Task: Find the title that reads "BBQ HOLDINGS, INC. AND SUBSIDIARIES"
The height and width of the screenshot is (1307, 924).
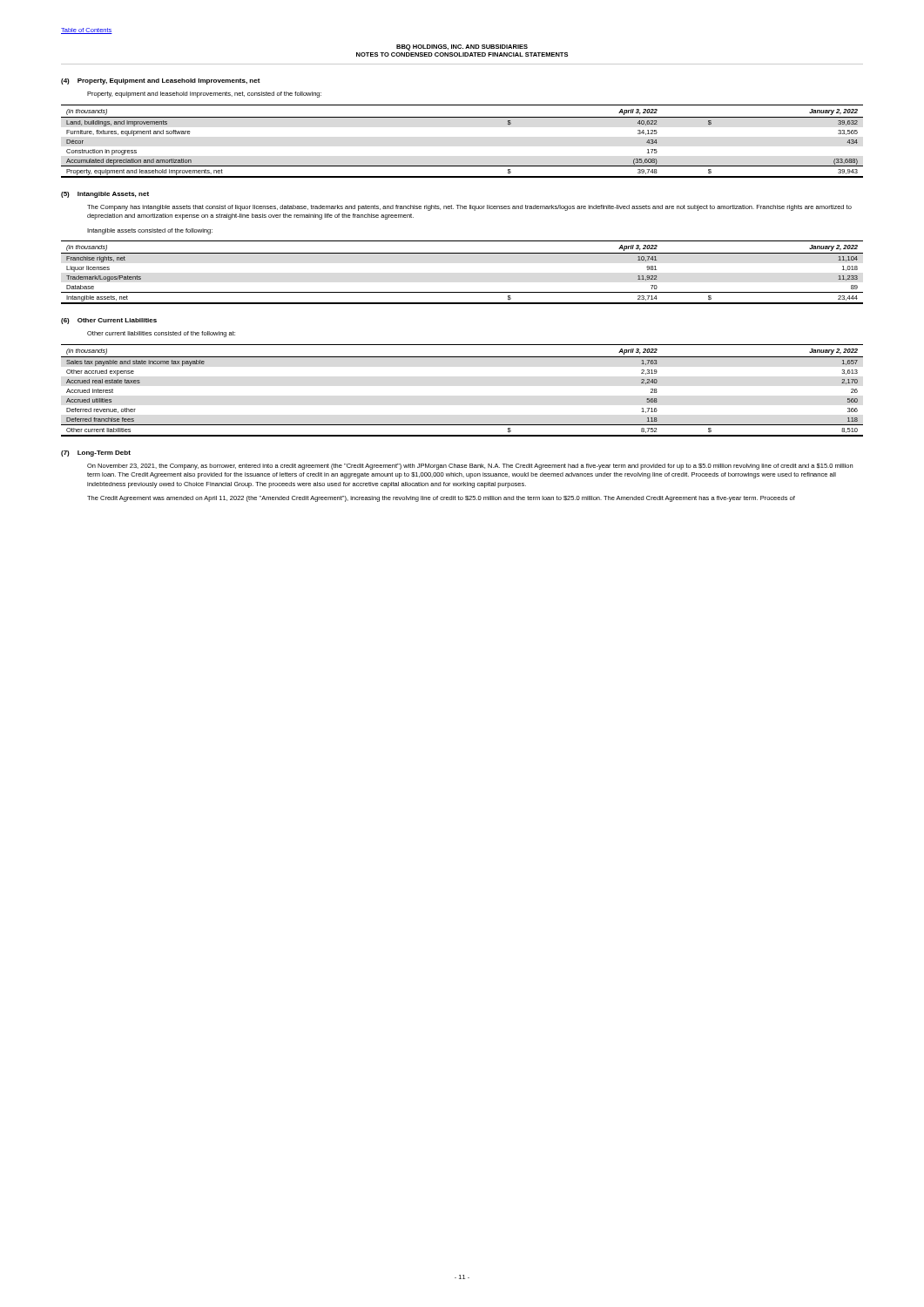Action: click(462, 51)
